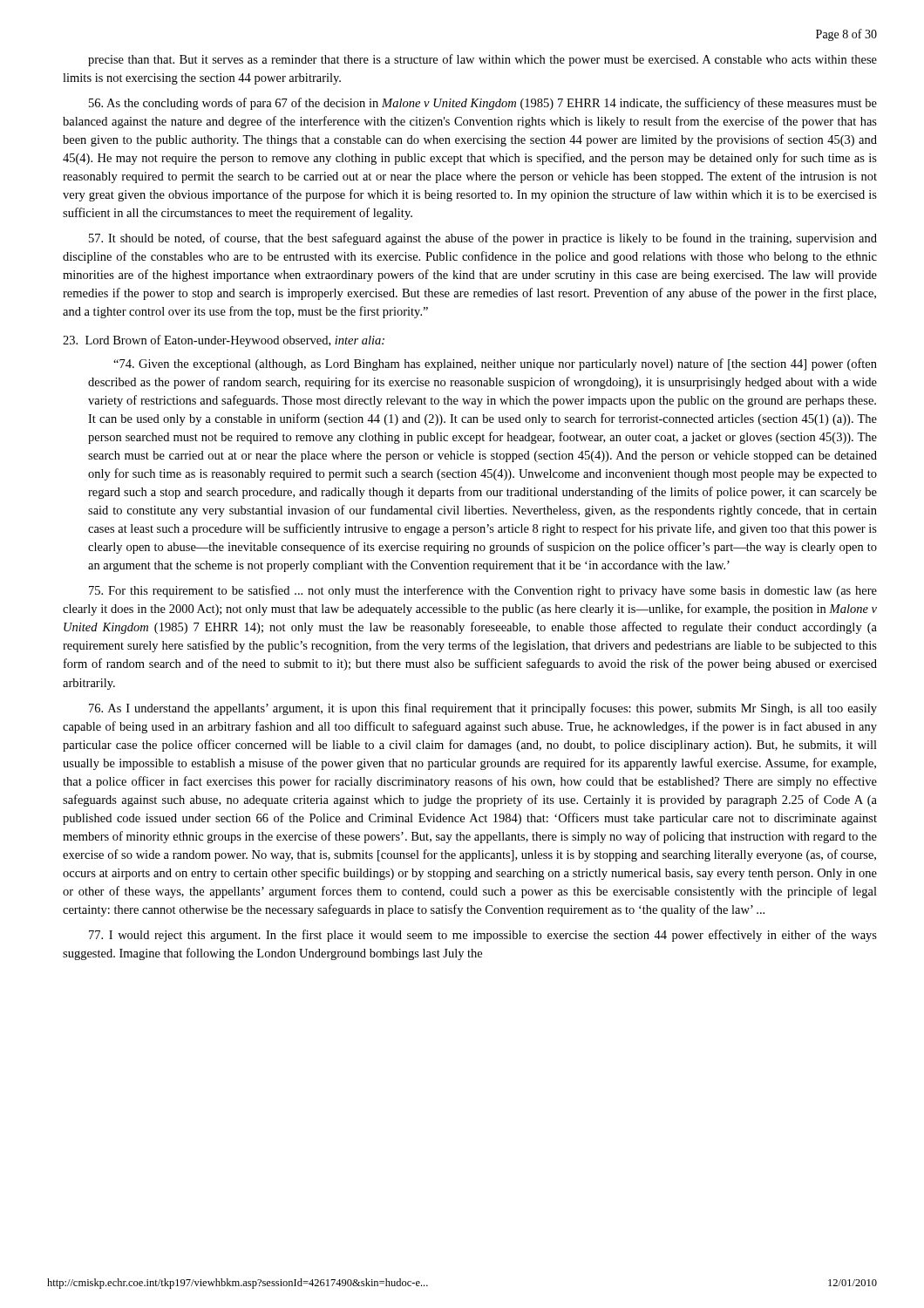Find the text block with the text "I would reject this argument. In"
The image size is (924, 1308).
coord(470,944)
